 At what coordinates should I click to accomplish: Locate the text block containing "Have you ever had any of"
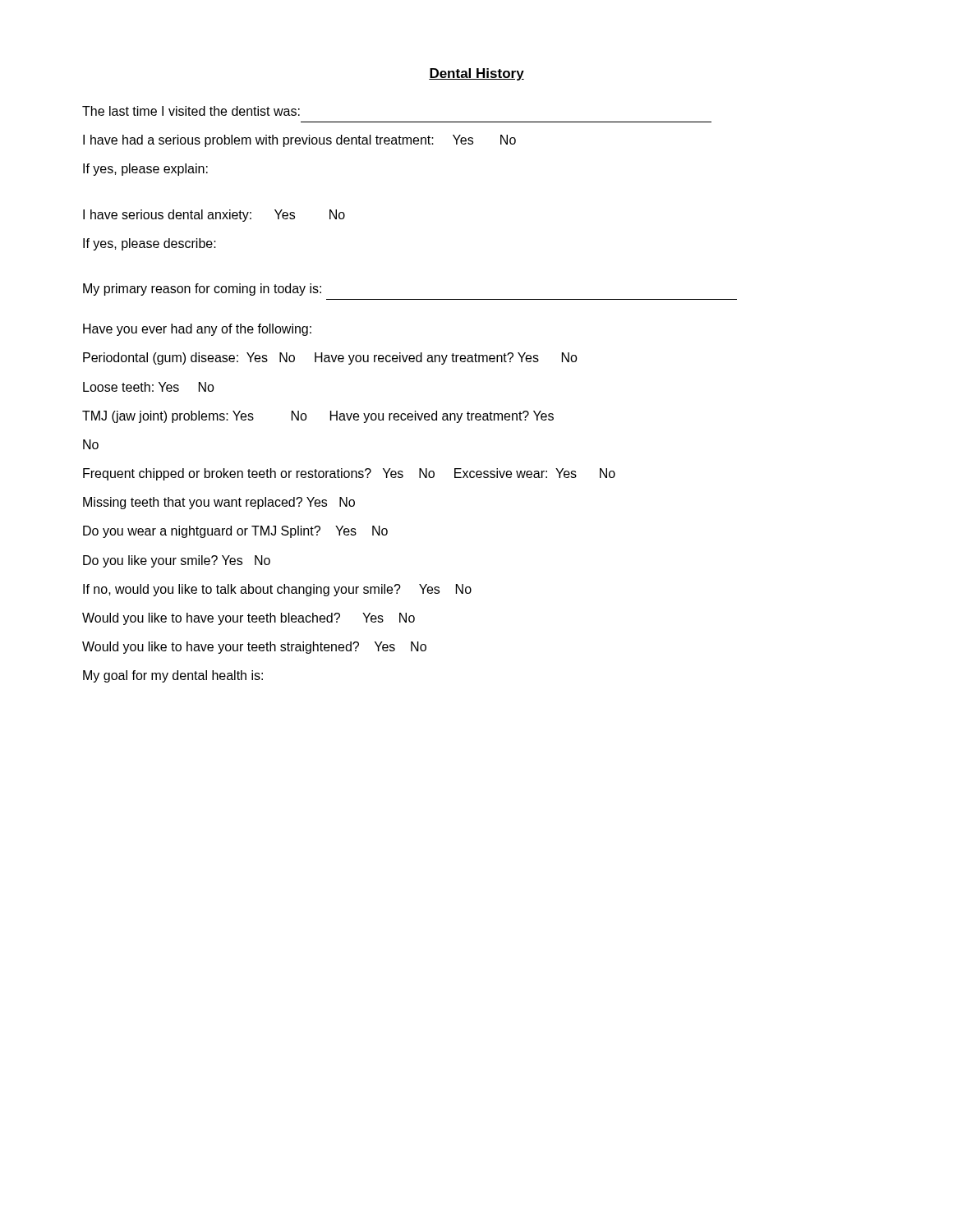pos(197,329)
